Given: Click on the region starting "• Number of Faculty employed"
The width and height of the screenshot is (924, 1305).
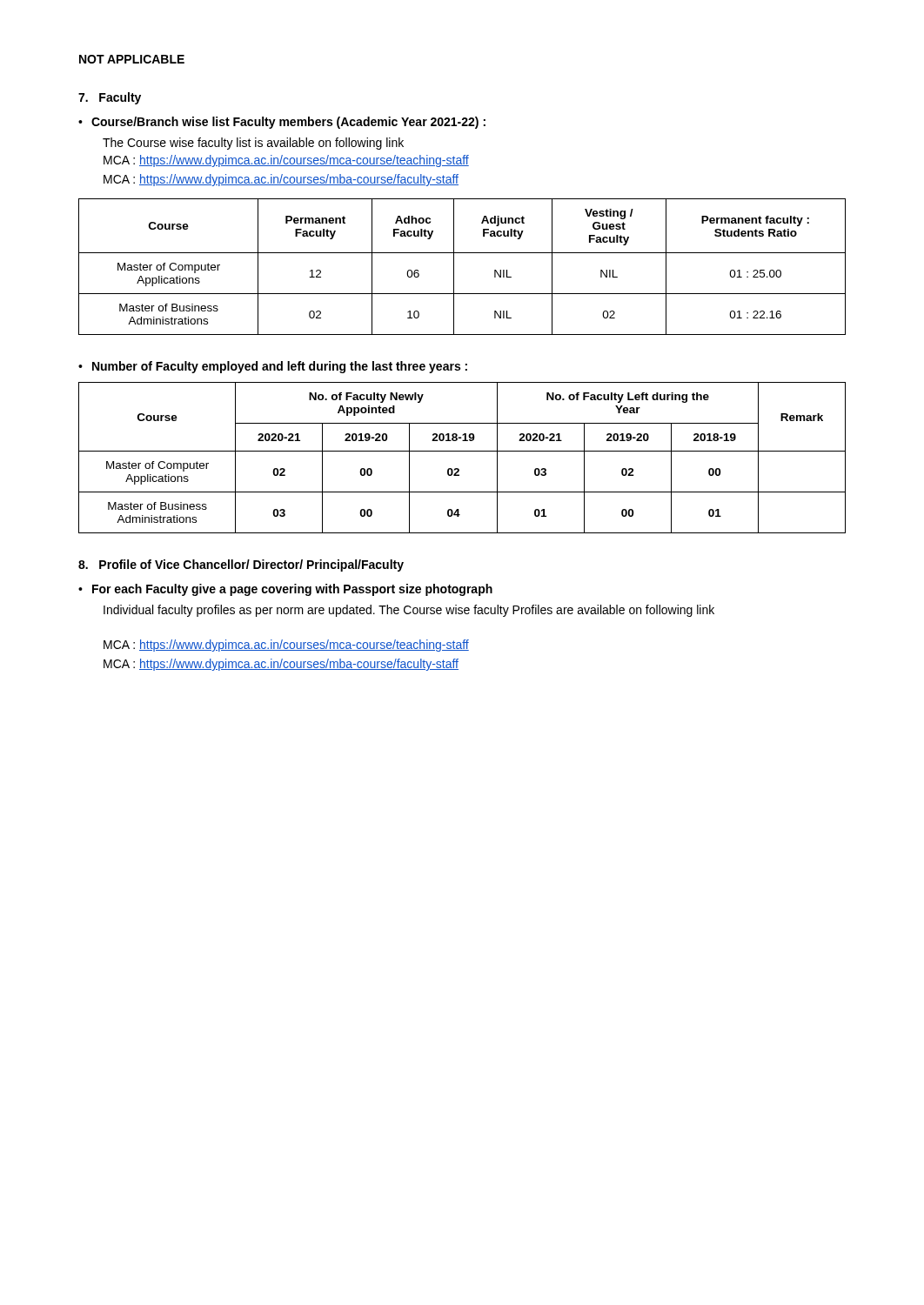Looking at the screenshot, I should click(273, 366).
